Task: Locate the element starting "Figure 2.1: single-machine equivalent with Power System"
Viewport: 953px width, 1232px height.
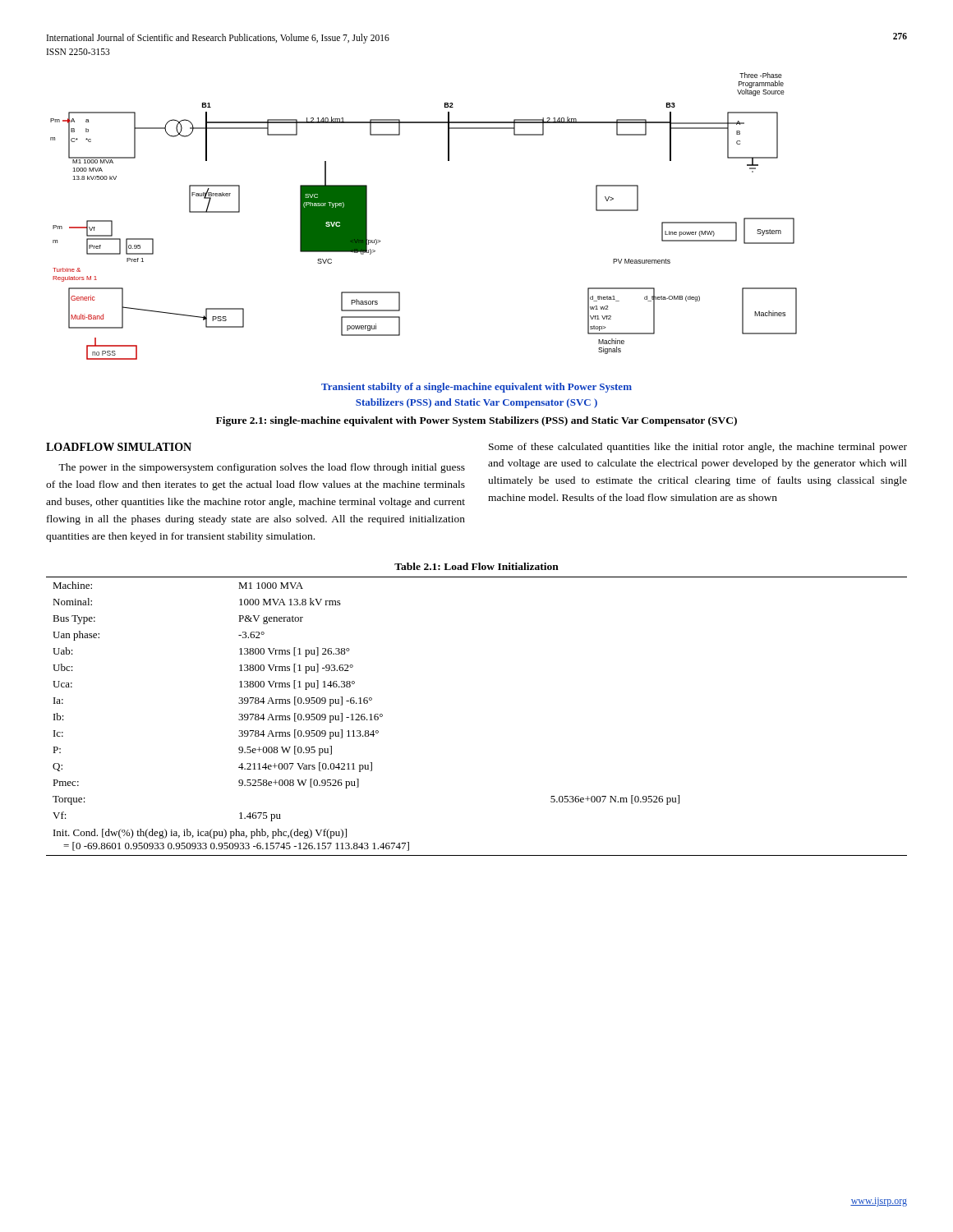Action: 476,420
